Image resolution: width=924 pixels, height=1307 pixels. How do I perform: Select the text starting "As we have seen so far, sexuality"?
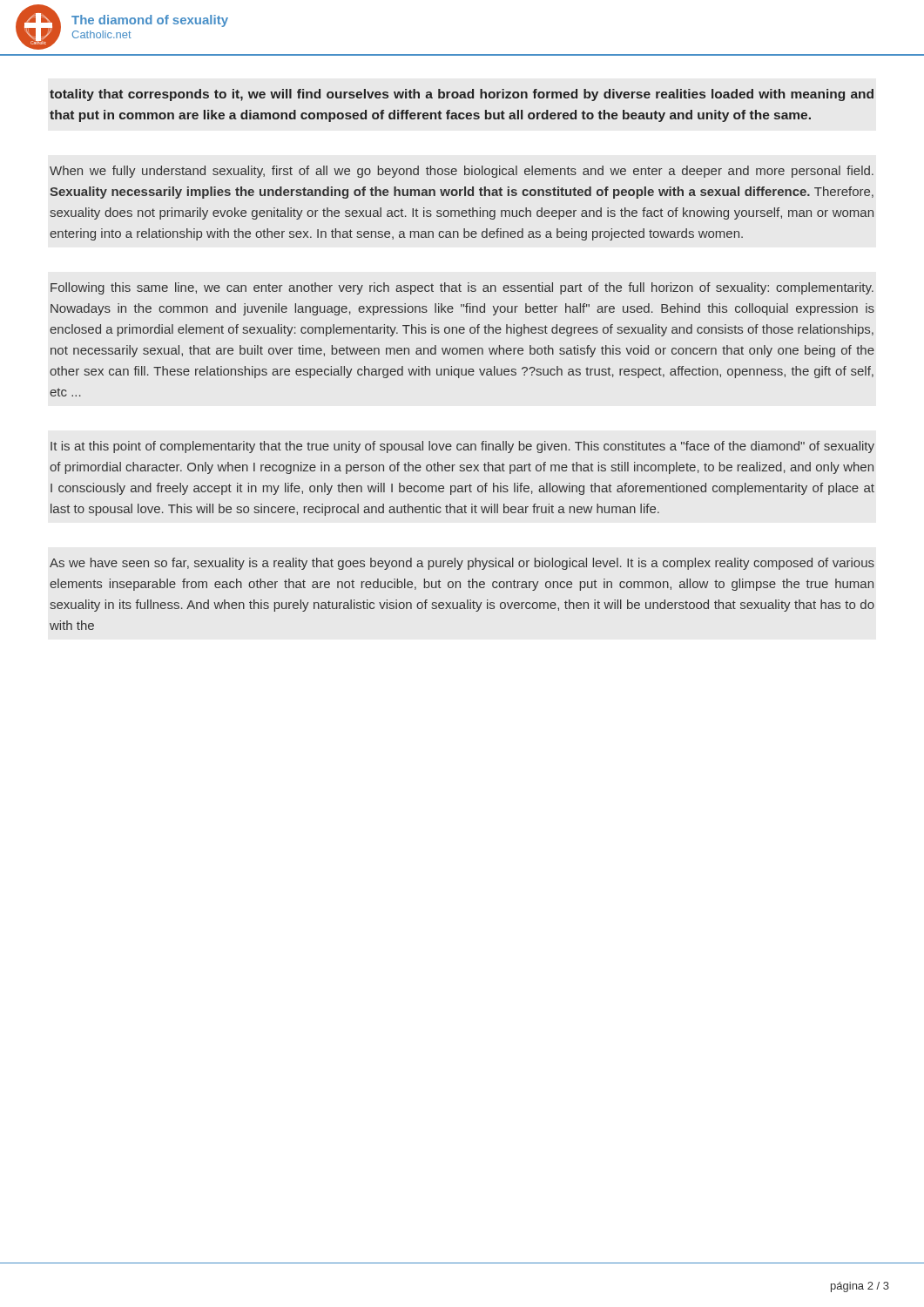462,594
